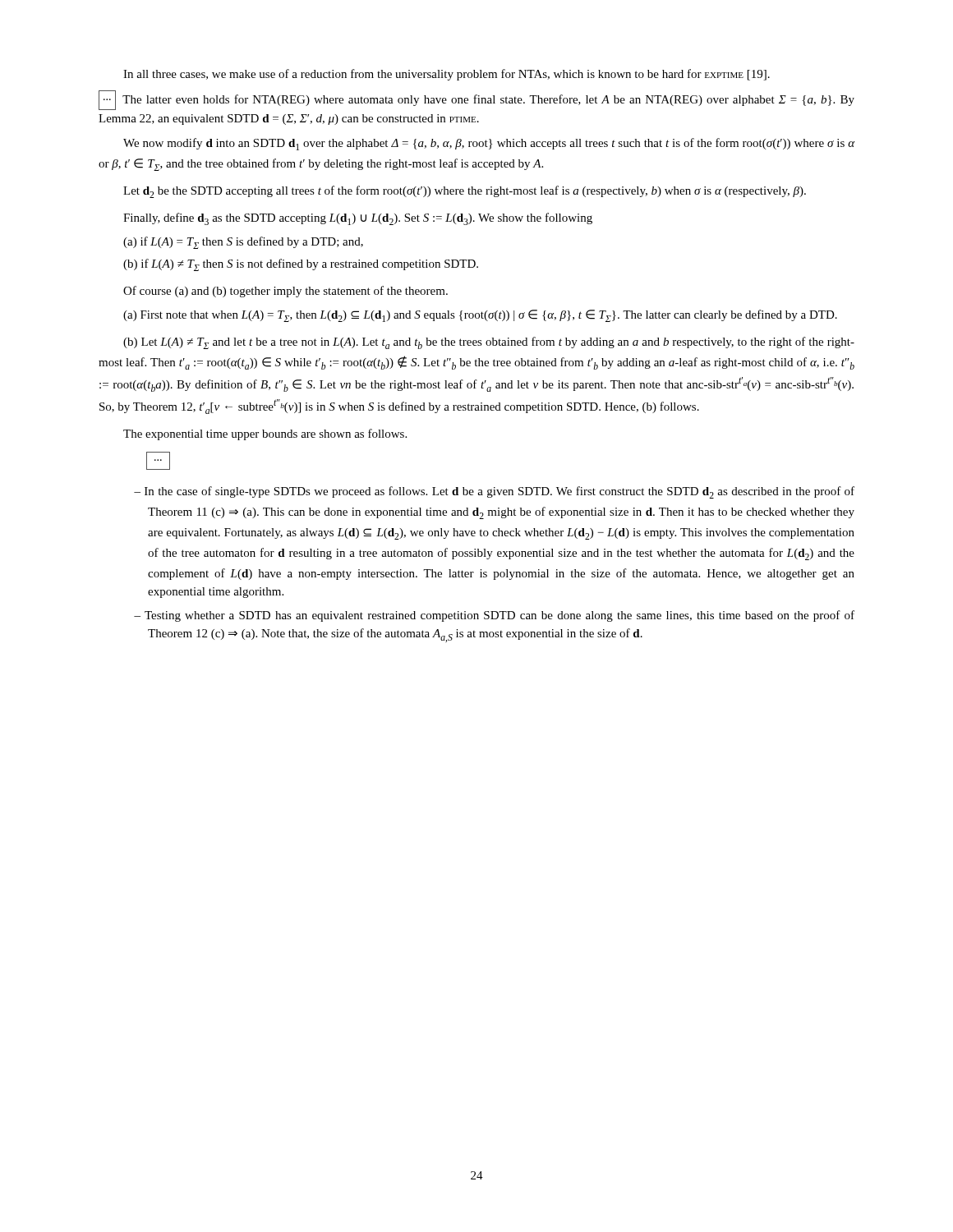
Task: Where is the passage that starts "Finally, define d3 as the SDTD"?
Action: [476, 219]
